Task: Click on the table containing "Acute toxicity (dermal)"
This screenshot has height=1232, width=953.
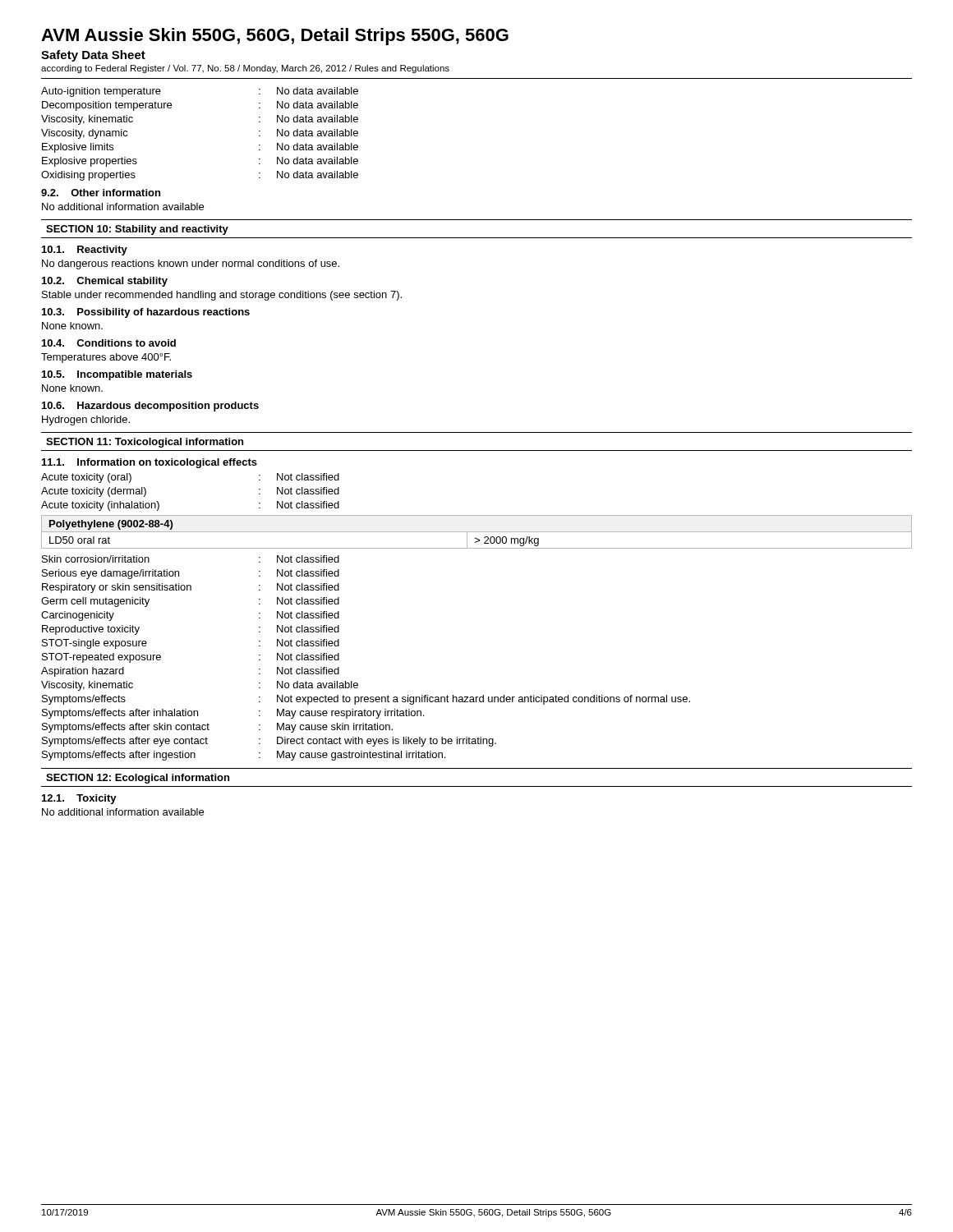Action: click(476, 491)
